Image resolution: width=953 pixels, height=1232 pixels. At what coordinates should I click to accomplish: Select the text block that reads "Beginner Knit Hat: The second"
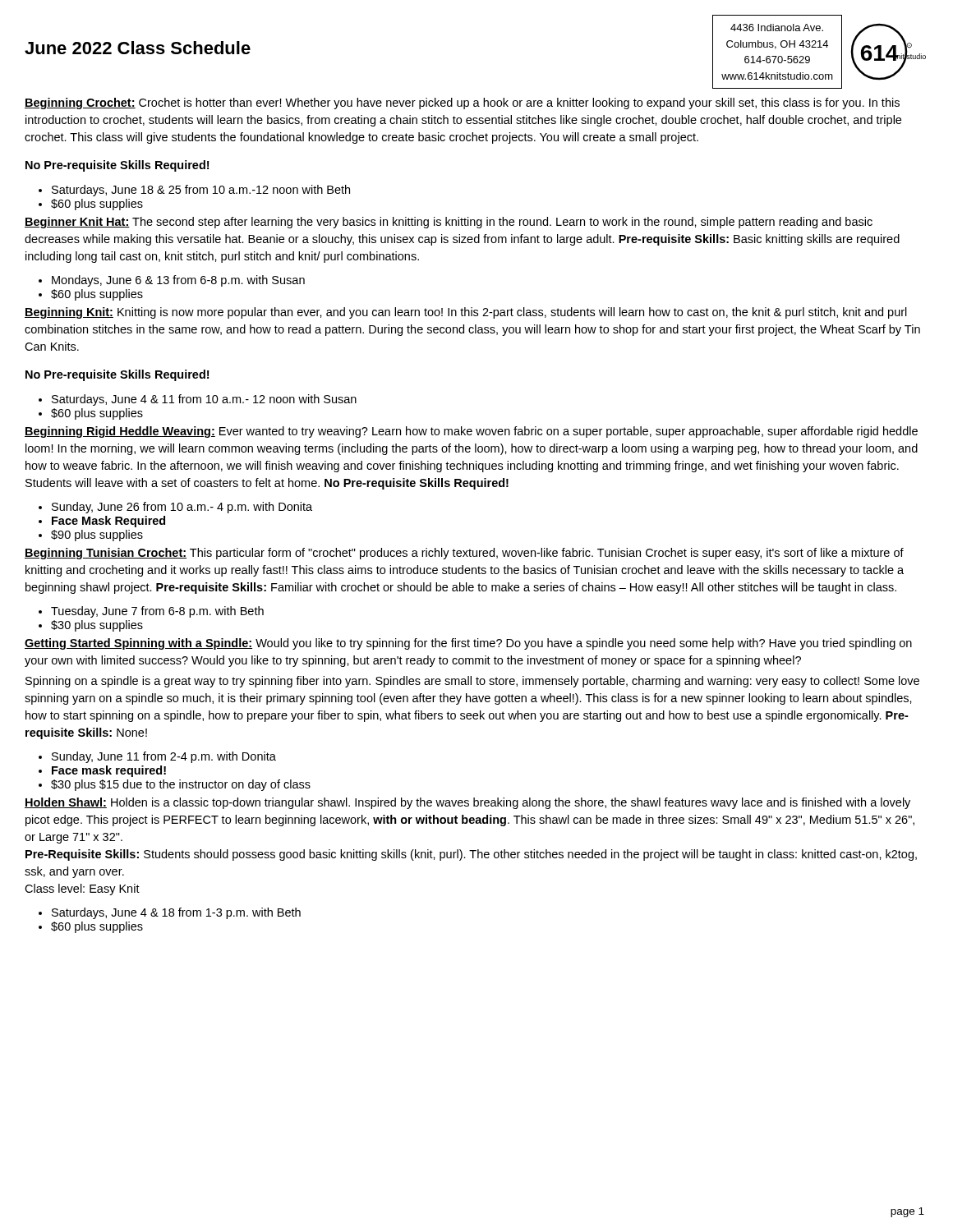pos(476,240)
